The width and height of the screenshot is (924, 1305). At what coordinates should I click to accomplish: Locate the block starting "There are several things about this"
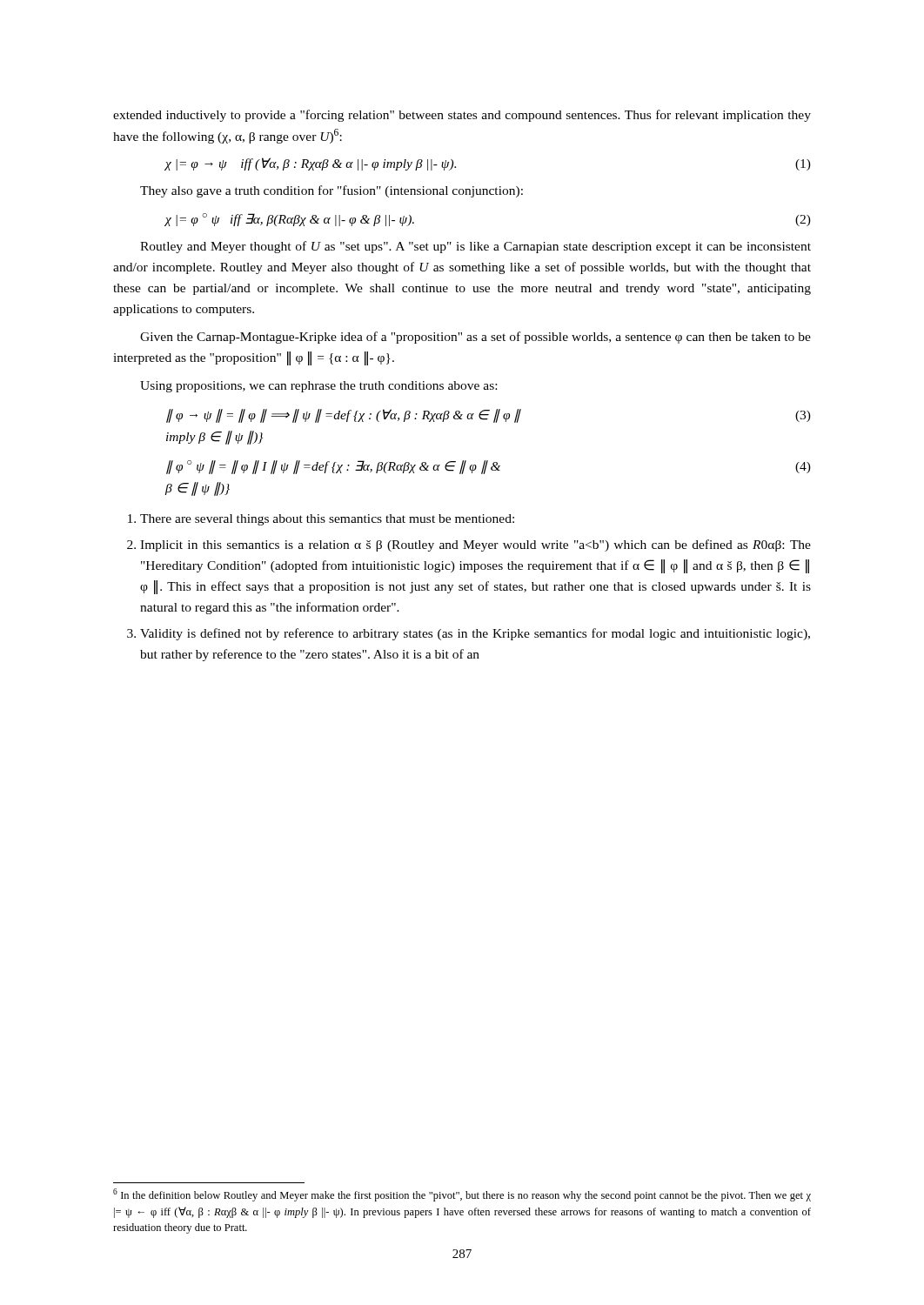pyautogui.click(x=475, y=518)
